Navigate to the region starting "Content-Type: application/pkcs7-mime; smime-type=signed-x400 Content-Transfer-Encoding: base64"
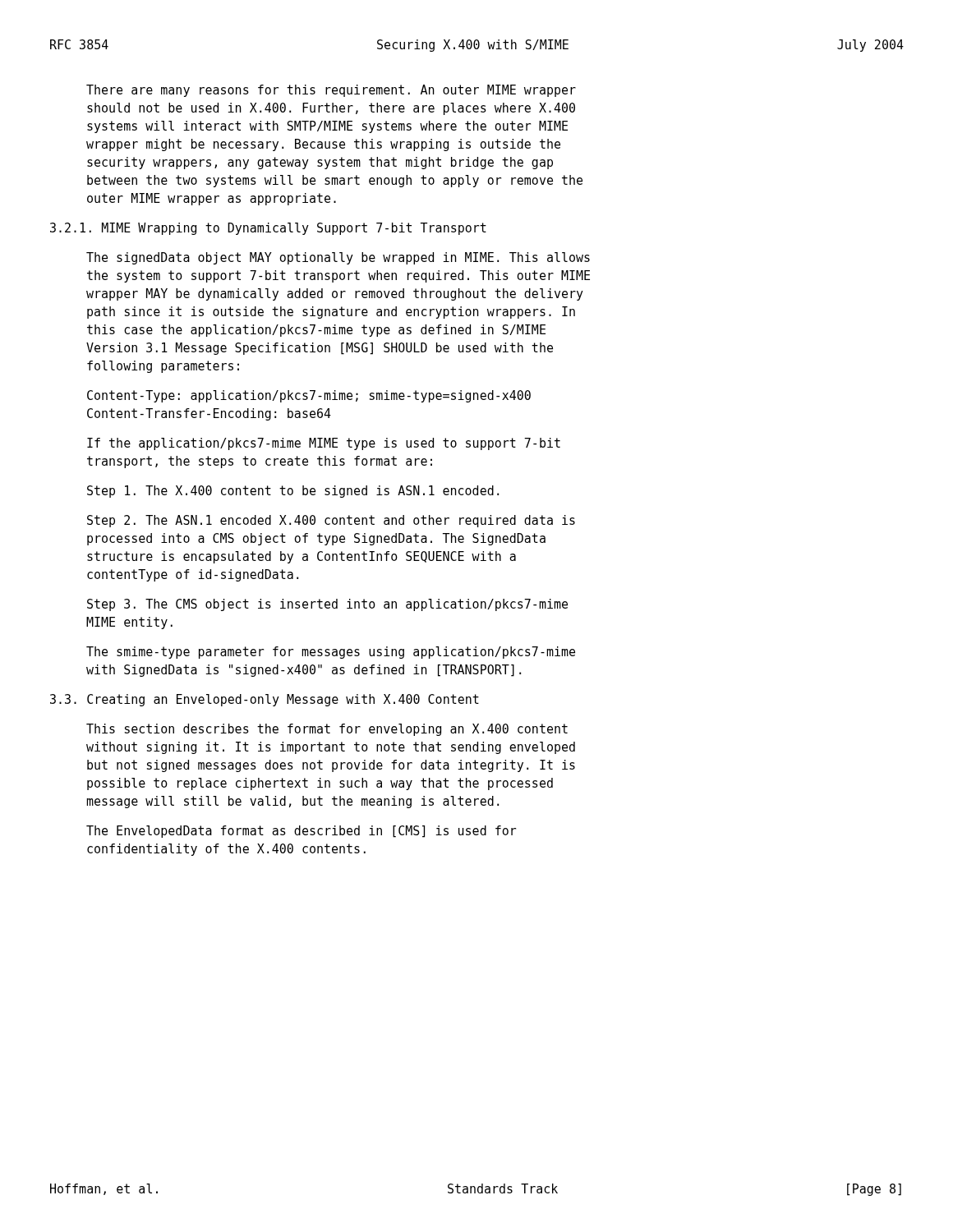This screenshot has width=953, height=1232. [309, 405]
